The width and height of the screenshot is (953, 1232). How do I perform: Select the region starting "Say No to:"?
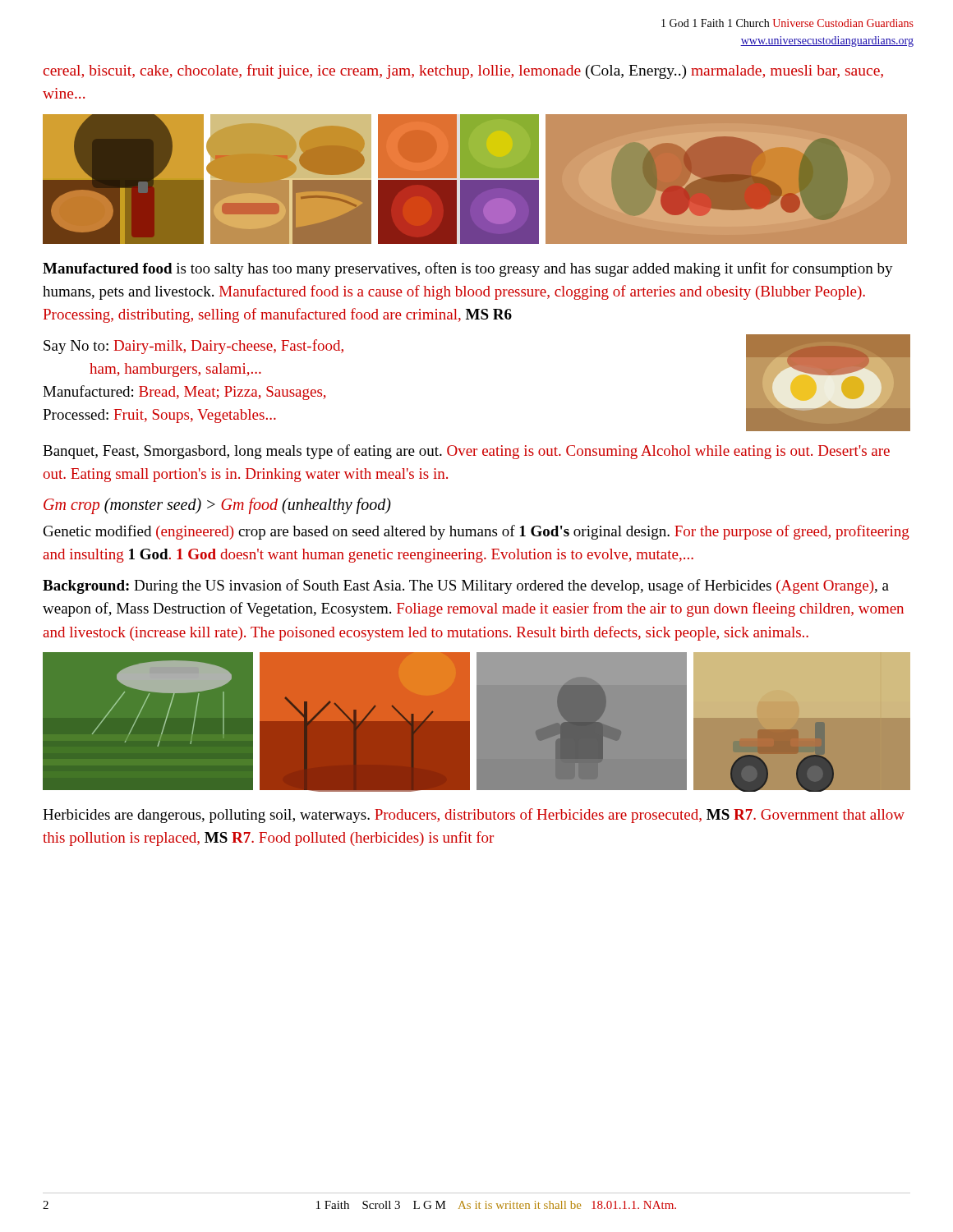click(x=194, y=380)
